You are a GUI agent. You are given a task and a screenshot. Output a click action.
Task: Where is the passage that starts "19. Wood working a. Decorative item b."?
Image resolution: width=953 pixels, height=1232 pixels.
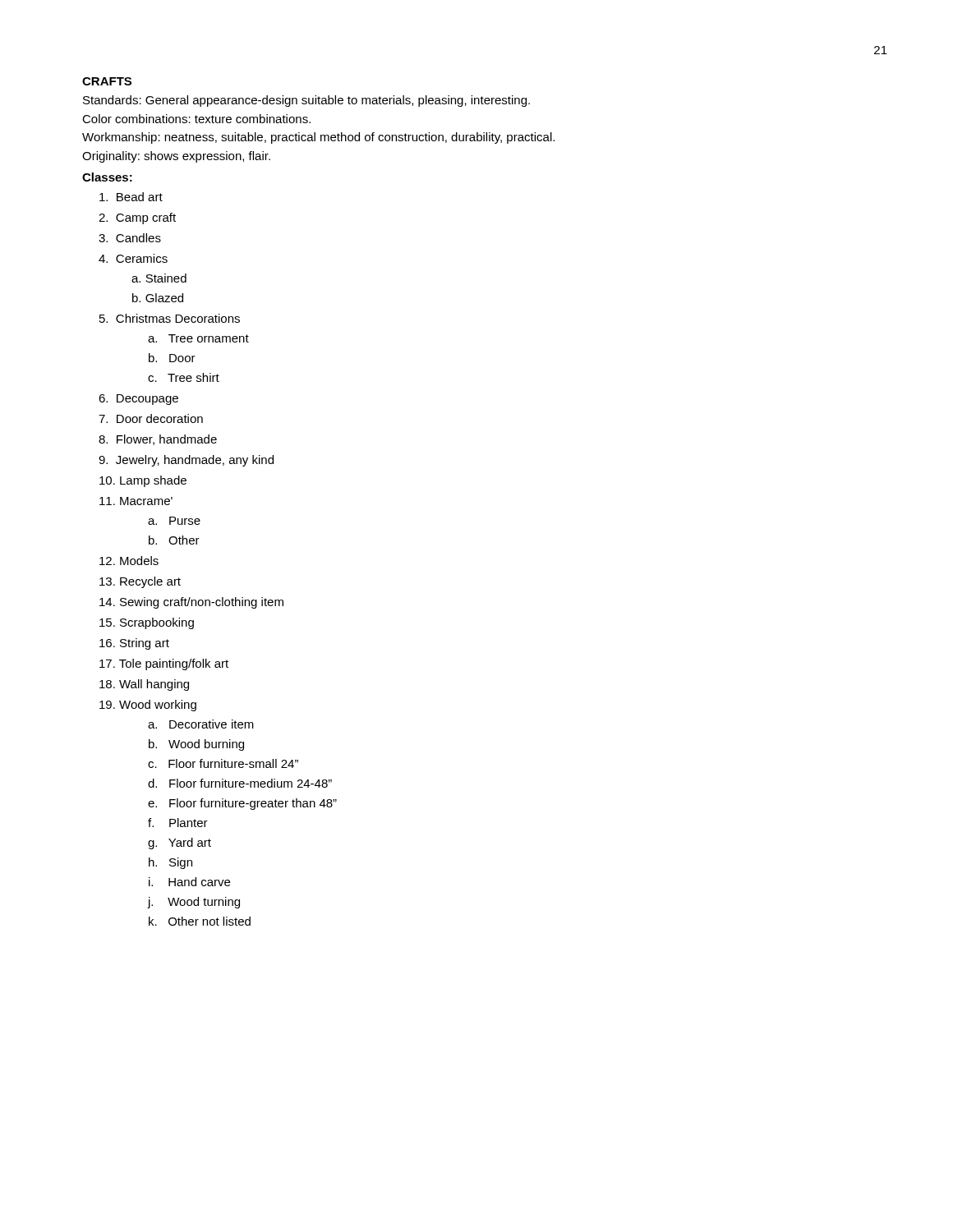[148, 706]
